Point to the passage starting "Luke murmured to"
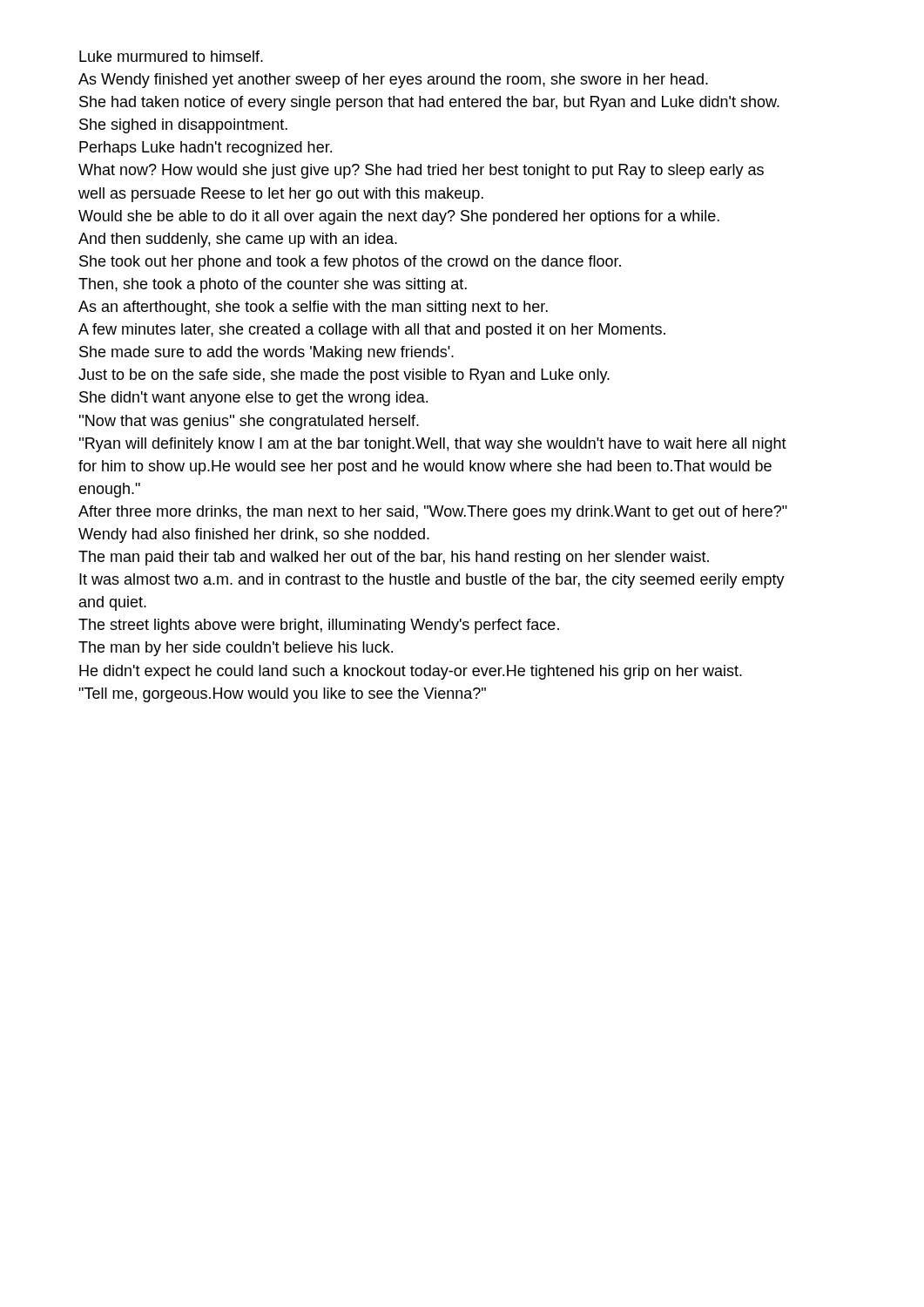Screen dimensions: 1307x924 tap(435, 375)
